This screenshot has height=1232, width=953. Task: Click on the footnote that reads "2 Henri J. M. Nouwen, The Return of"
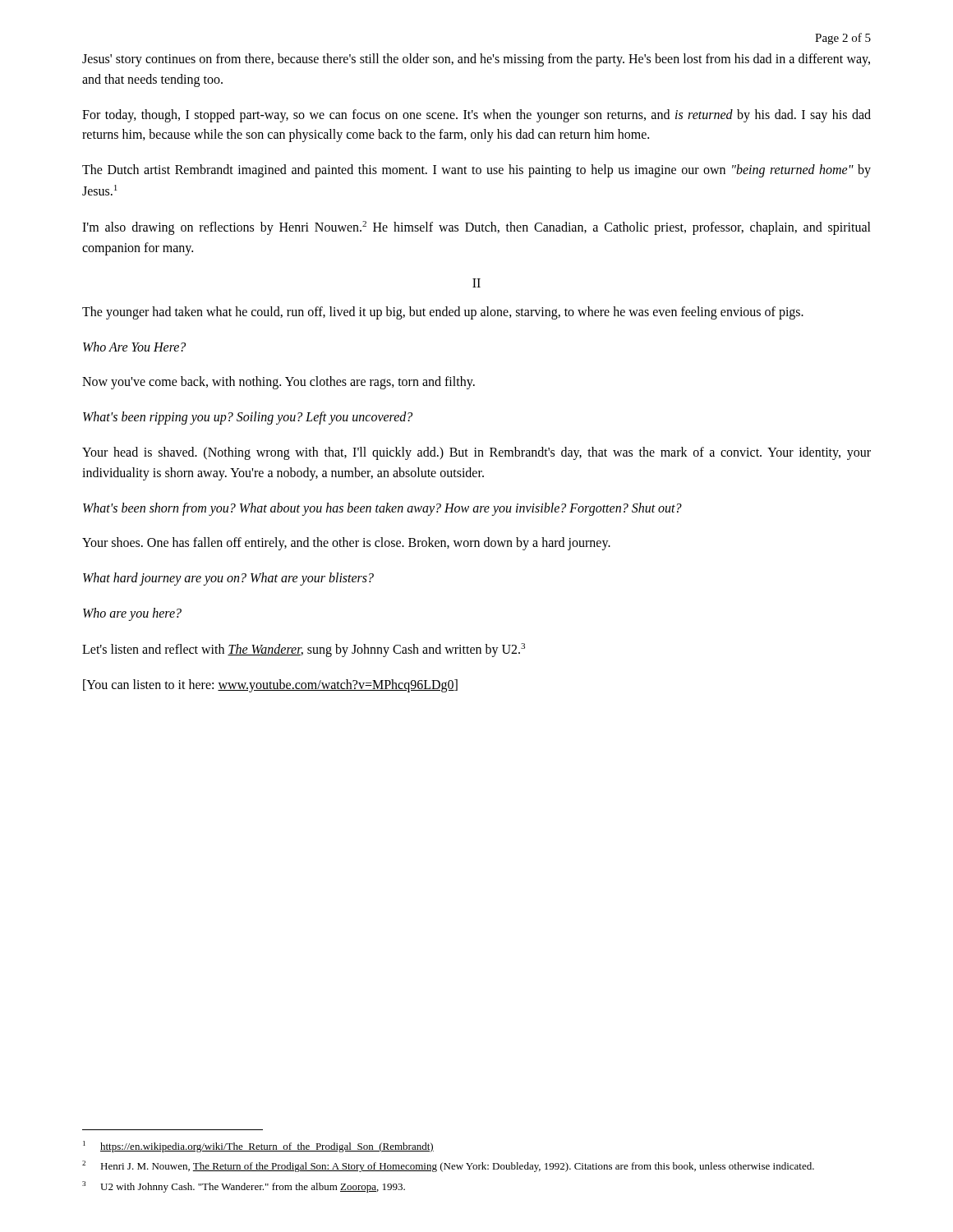pos(476,1166)
